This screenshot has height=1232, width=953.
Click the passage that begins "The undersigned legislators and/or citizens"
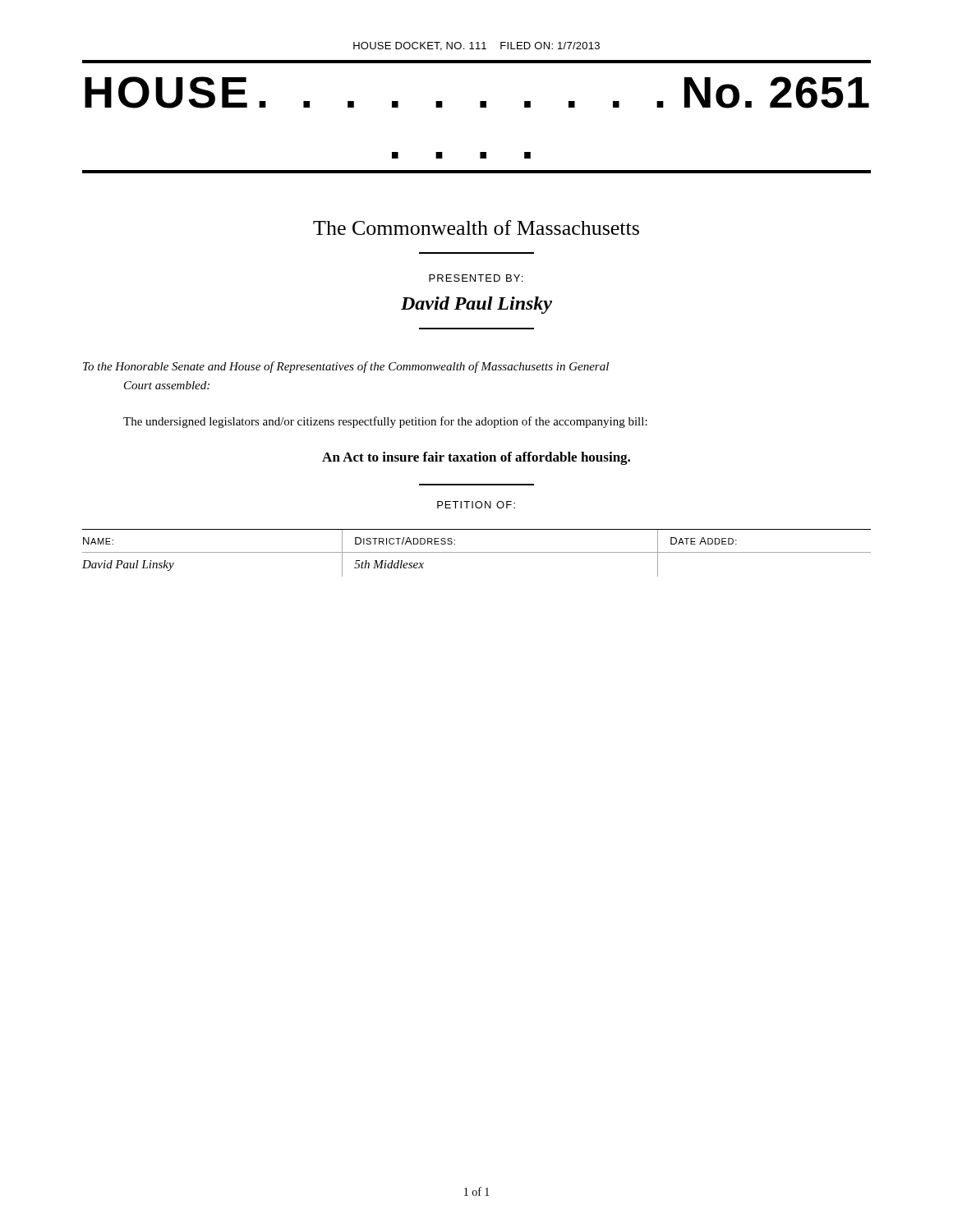point(386,421)
